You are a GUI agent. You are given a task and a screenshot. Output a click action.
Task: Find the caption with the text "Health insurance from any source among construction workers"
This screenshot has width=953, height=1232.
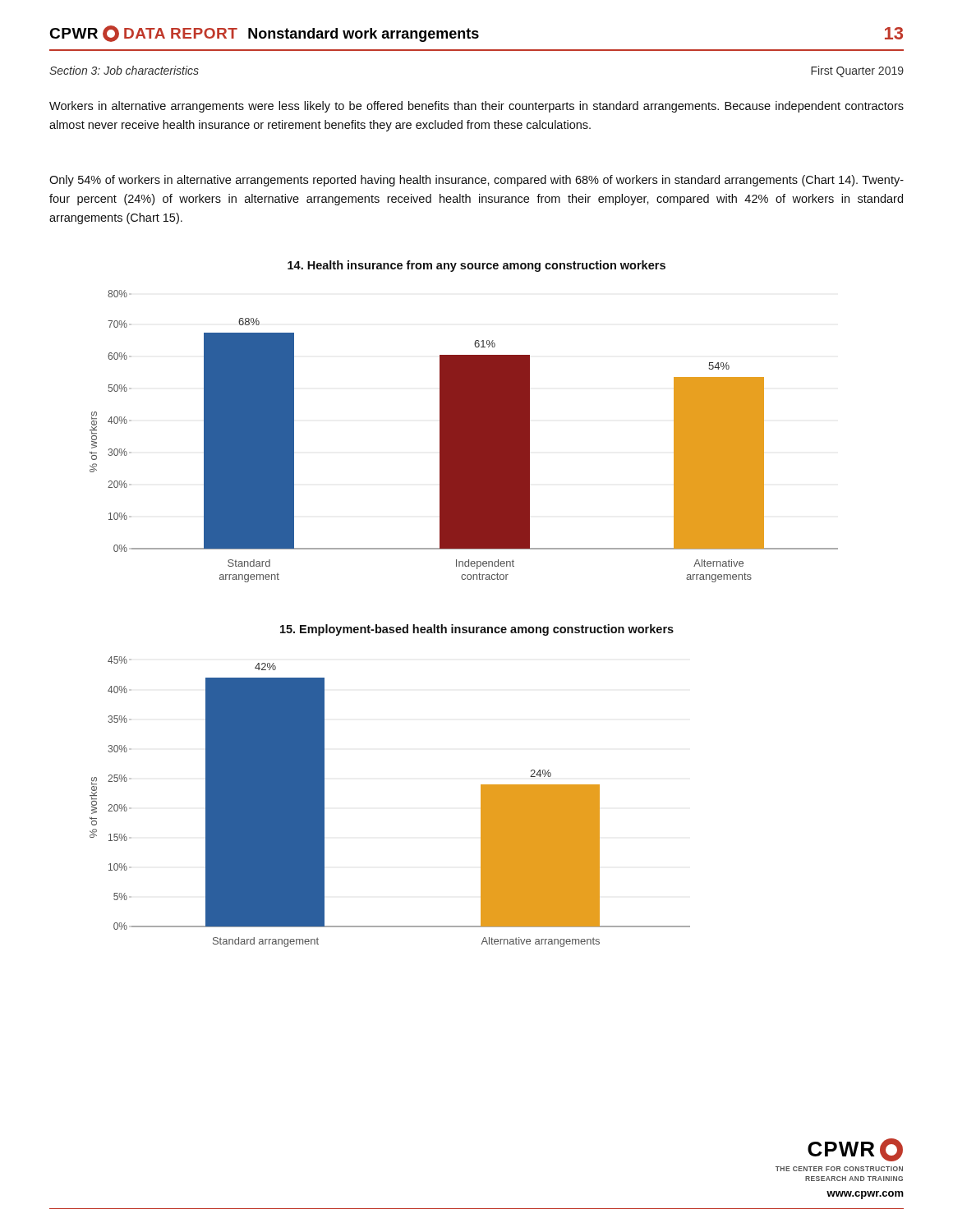(x=476, y=265)
